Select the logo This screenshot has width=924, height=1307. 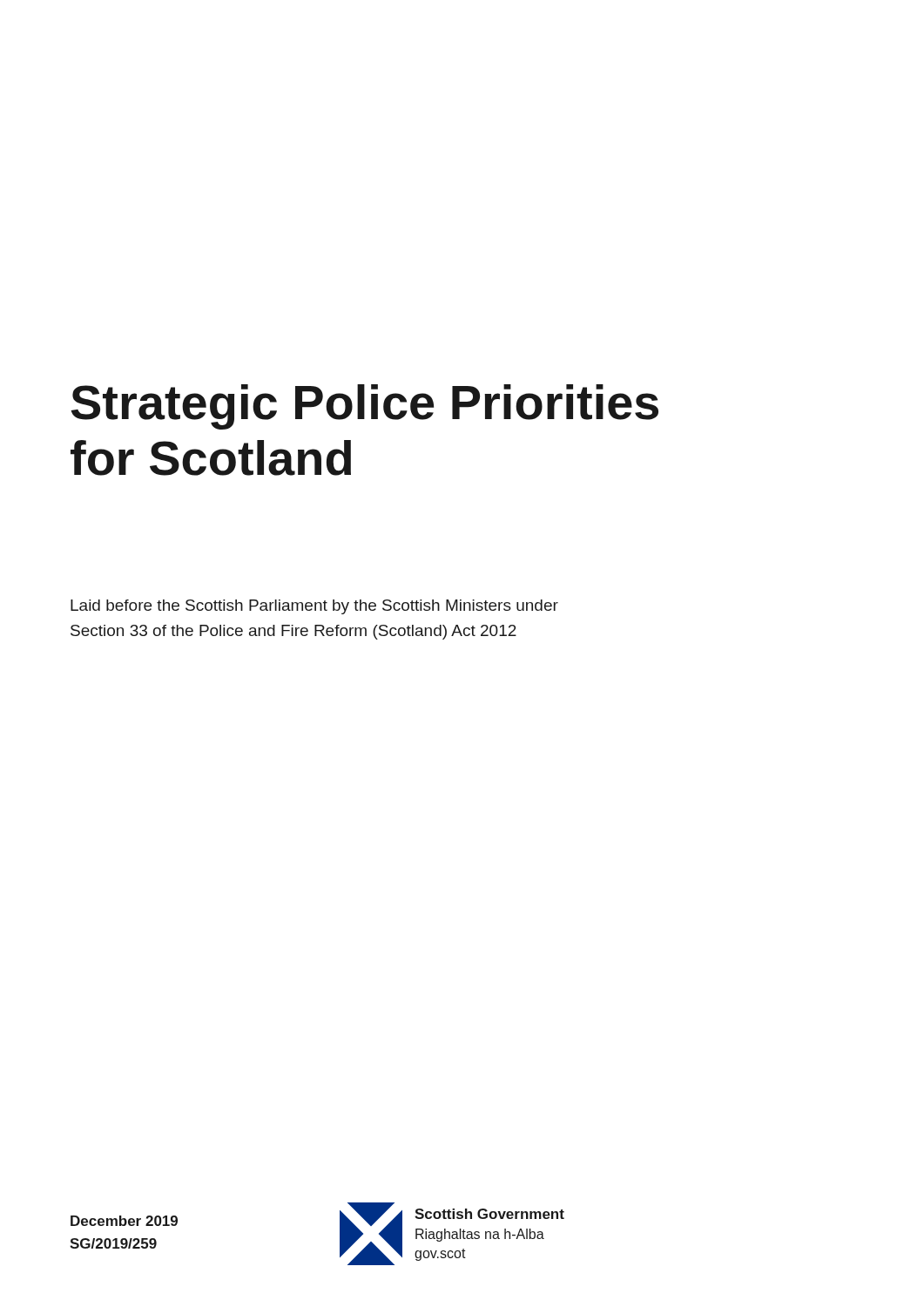point(452,1234)
